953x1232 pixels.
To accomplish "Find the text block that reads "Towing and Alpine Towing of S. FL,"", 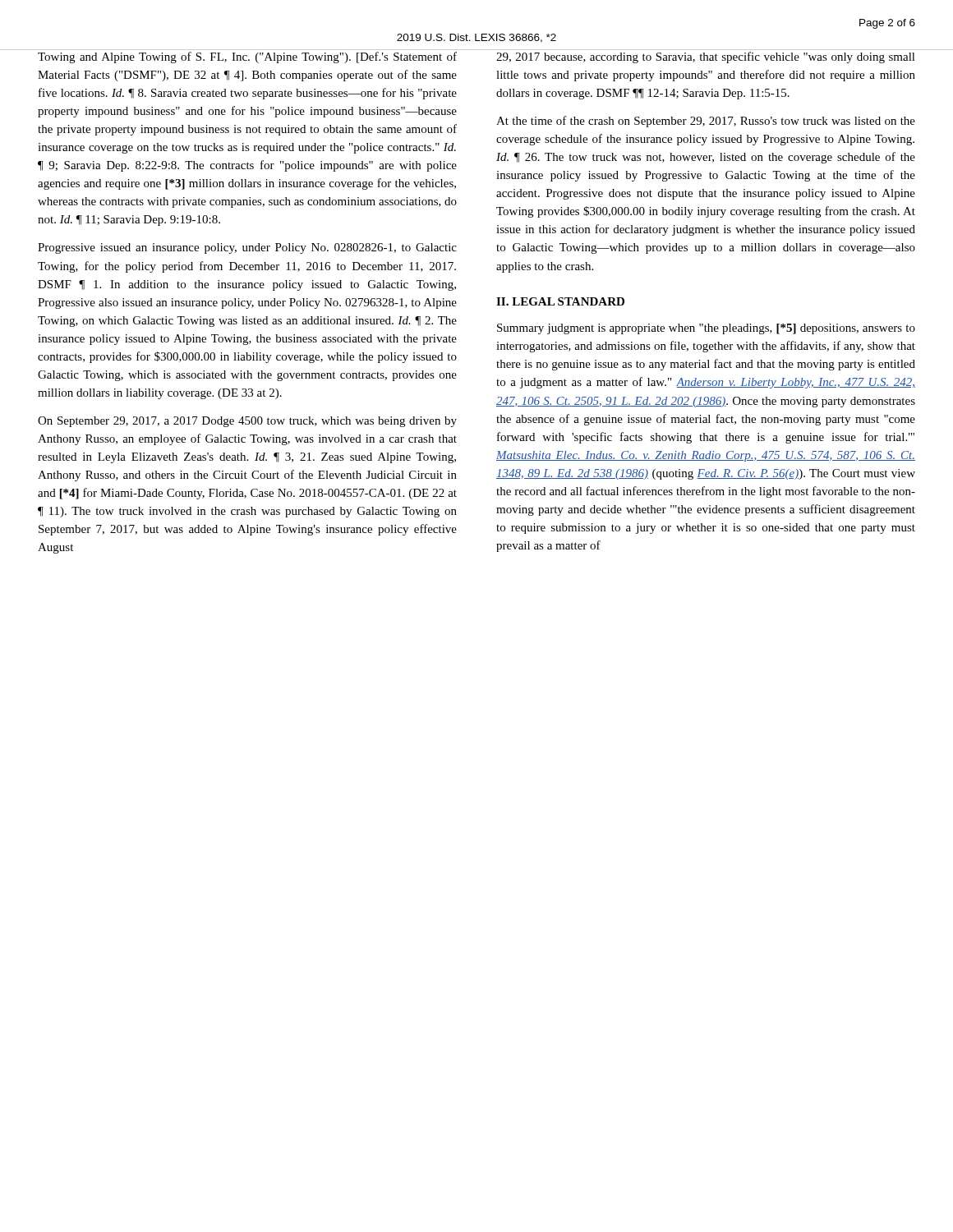I will coord(247,138).
